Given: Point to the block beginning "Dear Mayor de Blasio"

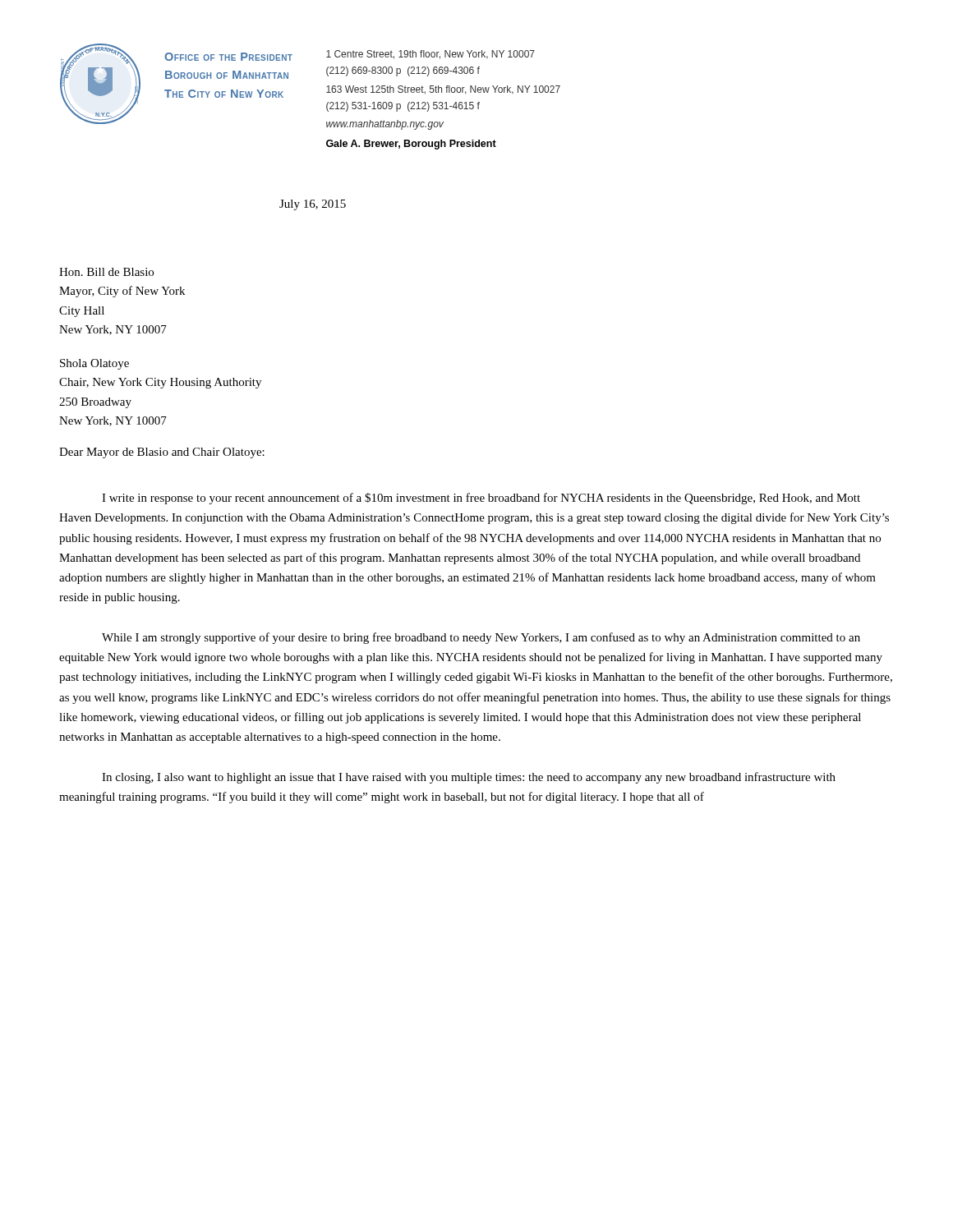Looking at the screenshot, I should coord(162,452).
